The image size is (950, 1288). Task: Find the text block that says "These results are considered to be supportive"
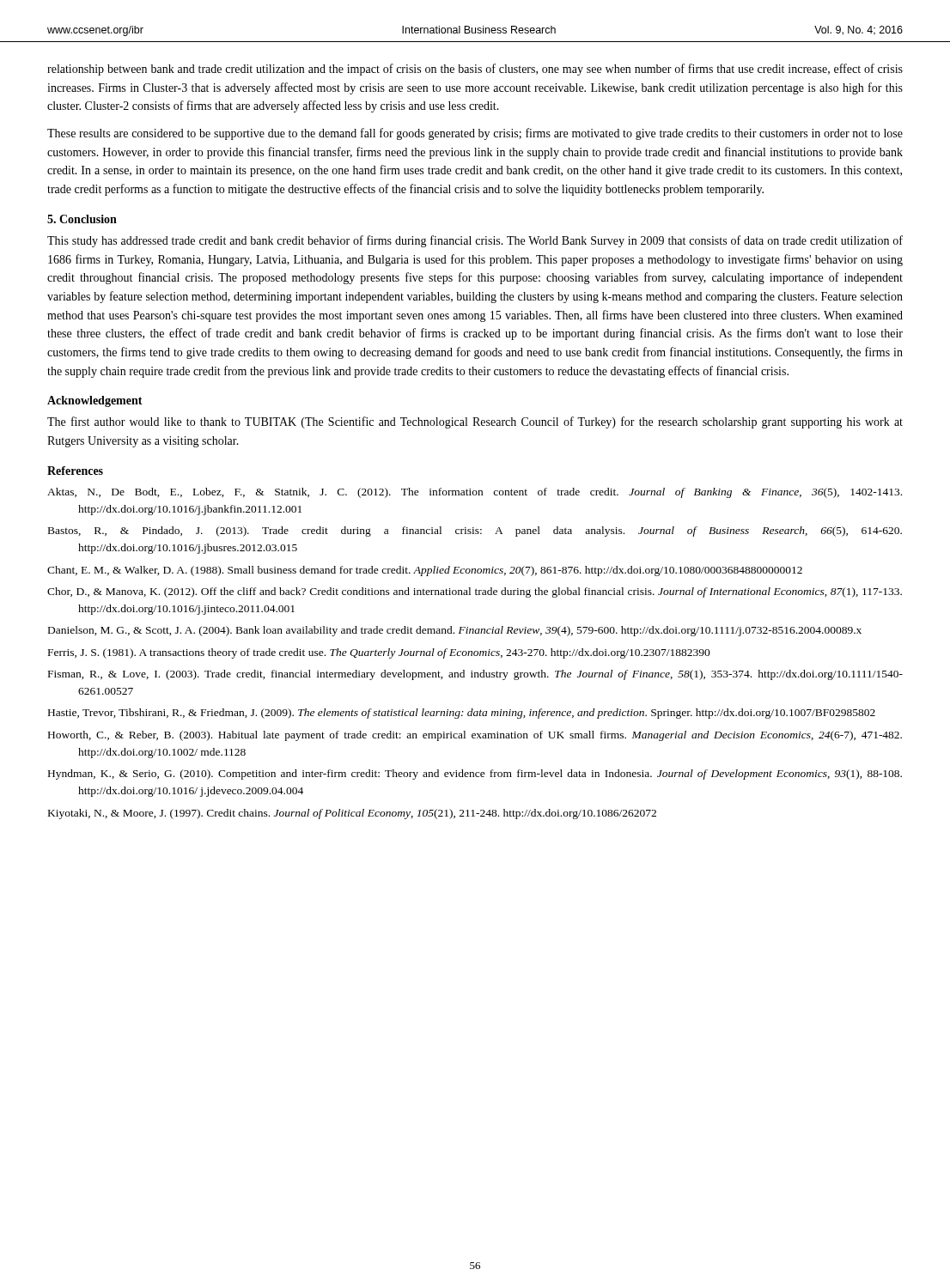coord(475,162)
